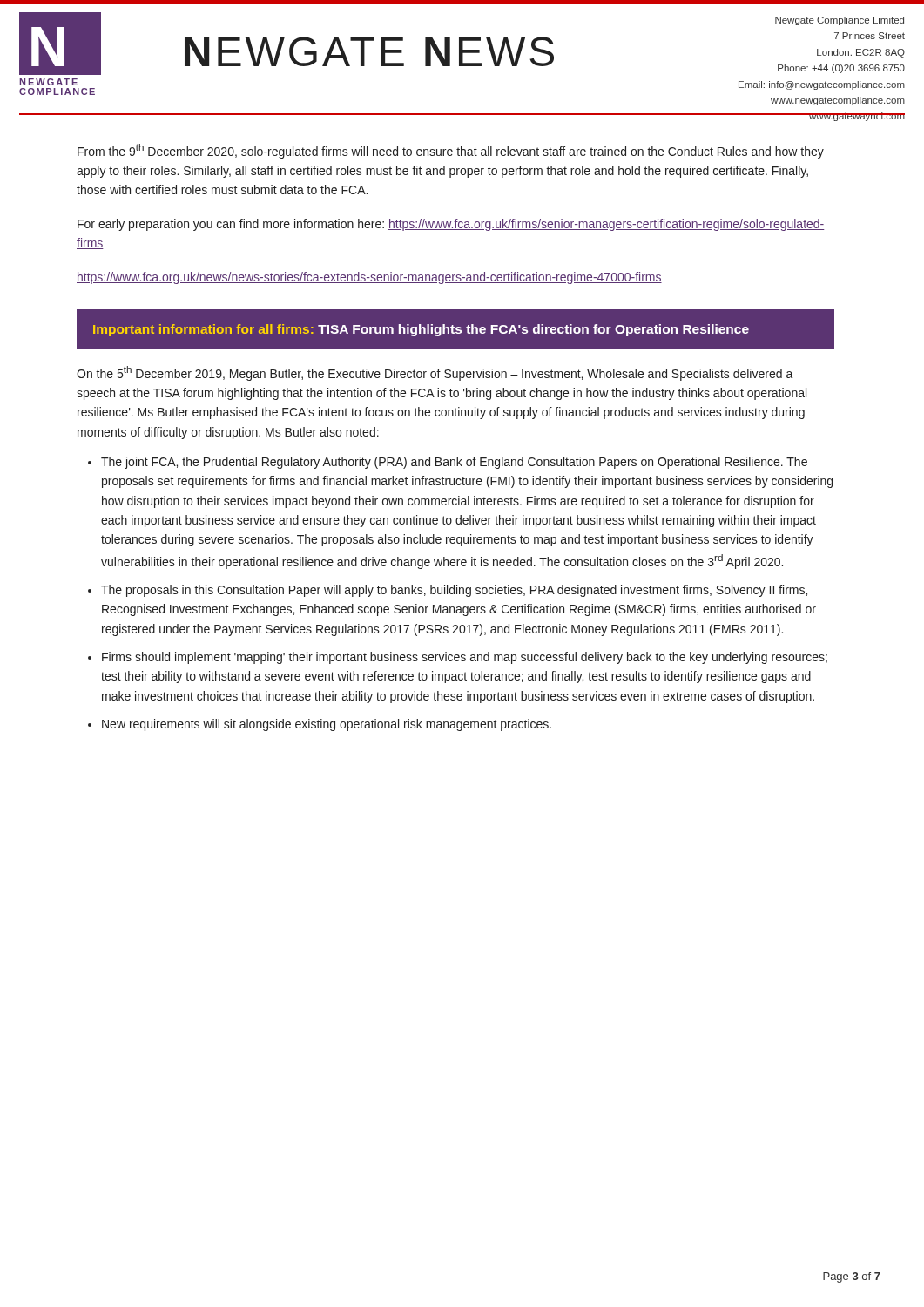Find the block on this page that starts "Newgate Compliance Limited 7 Princes"
Screen dimensions: 1307x924
[x=821, y=68]
